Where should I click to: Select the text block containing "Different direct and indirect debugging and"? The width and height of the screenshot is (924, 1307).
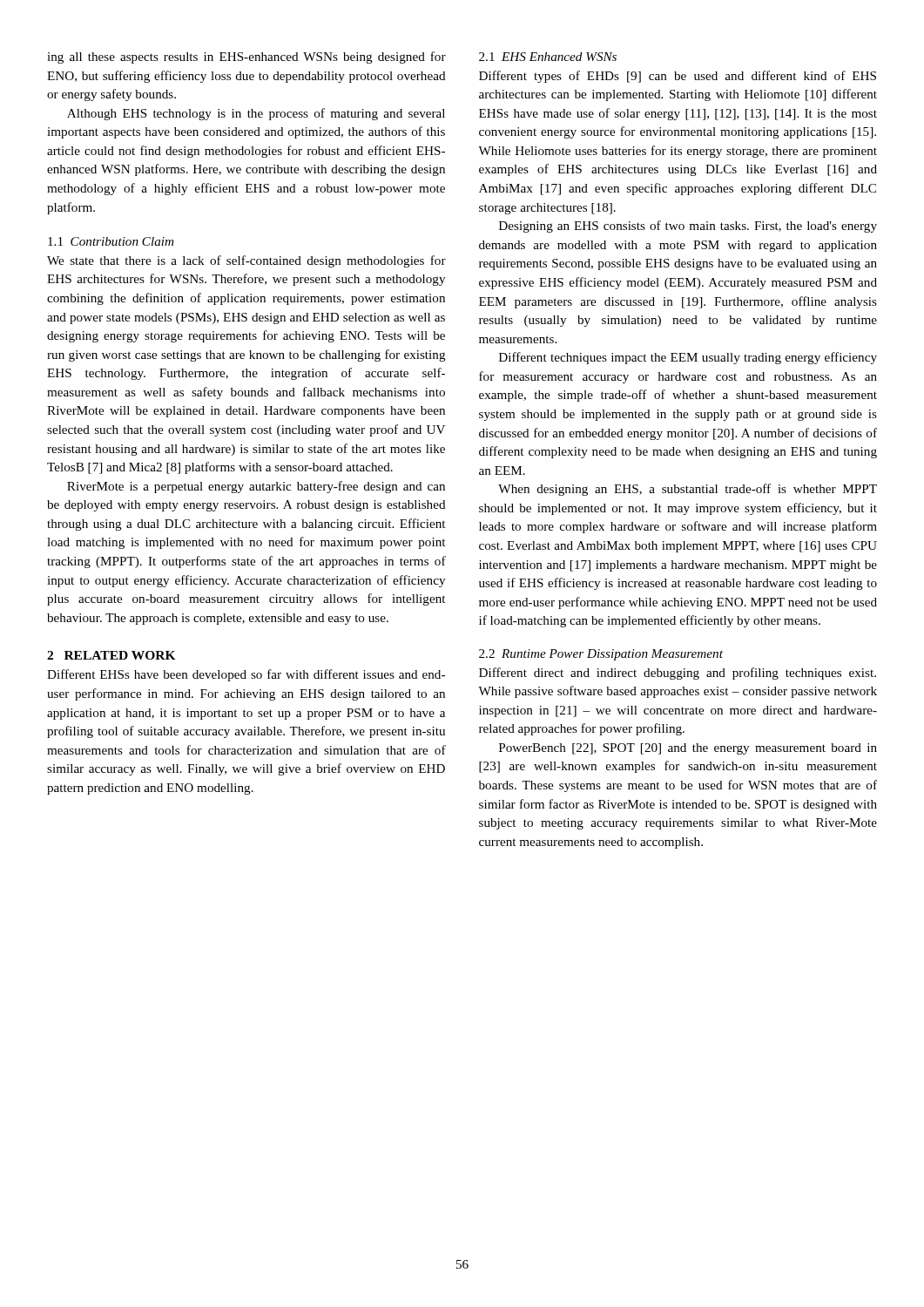pos(678,757)
